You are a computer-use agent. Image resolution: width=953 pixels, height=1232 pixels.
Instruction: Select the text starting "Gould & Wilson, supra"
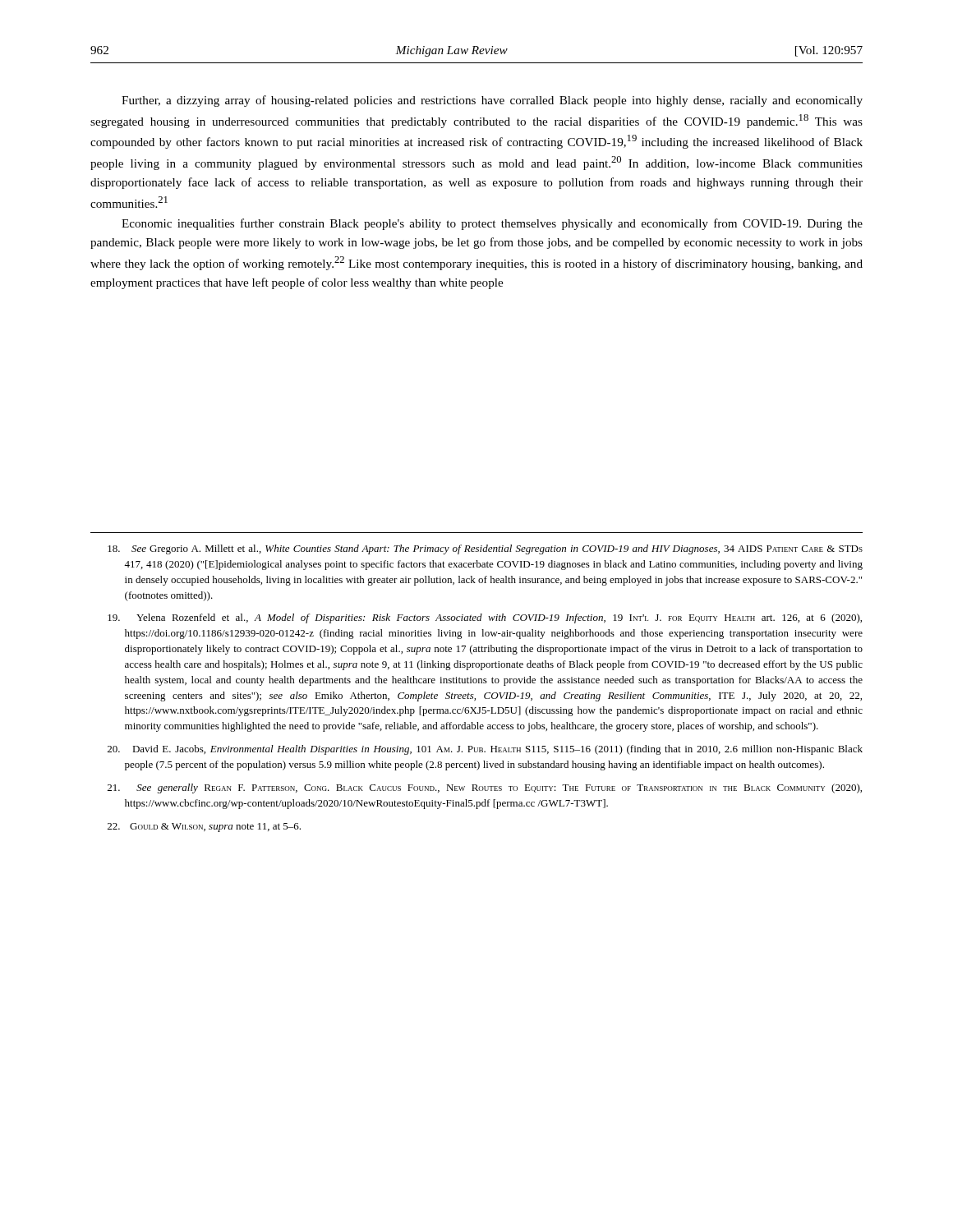click(x=204, y=827)
